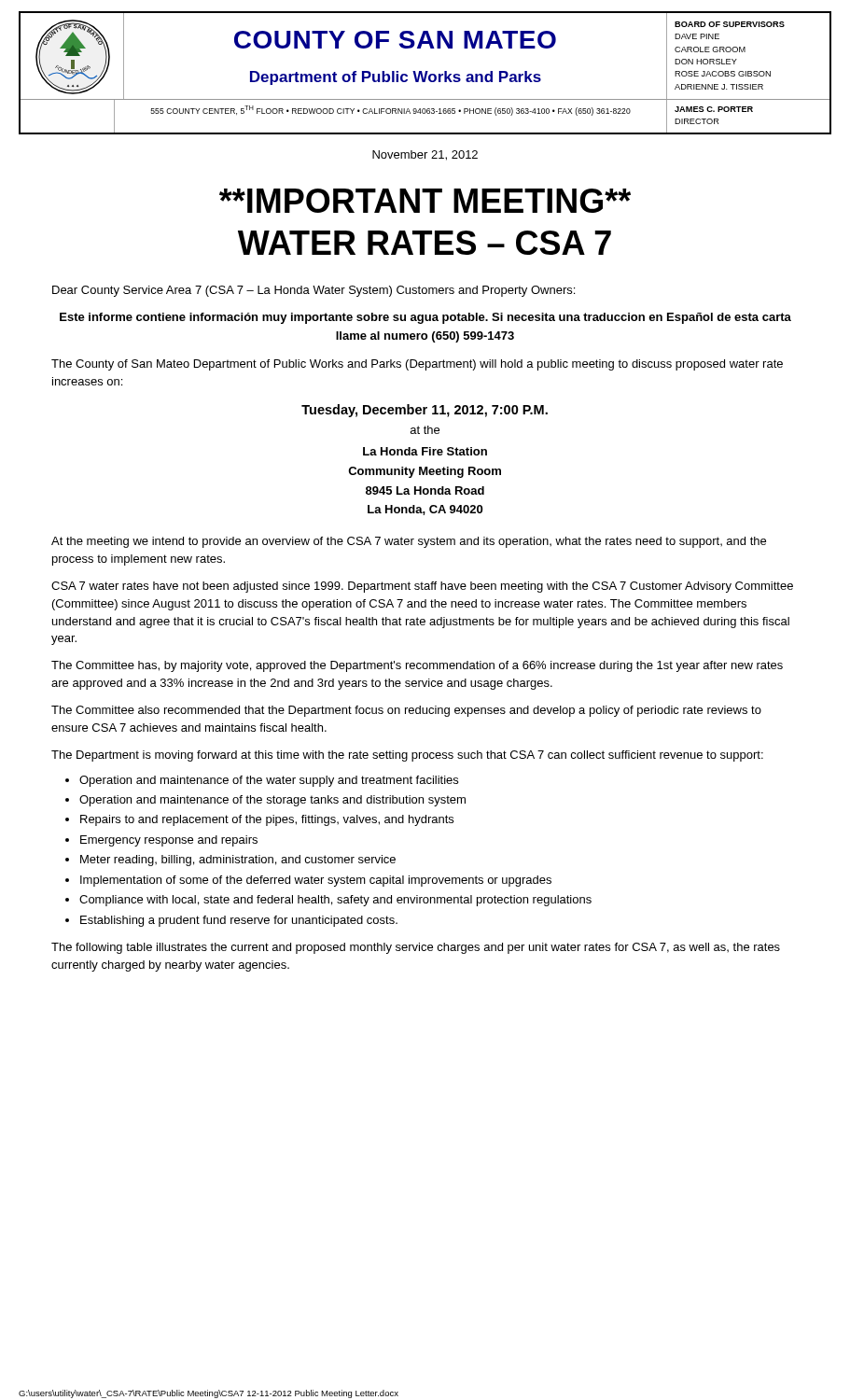This screenshot has width=850, height=1400.
Task: Find the text block that reads "The County of San Mateo Department of"
Action: [417, 373]
